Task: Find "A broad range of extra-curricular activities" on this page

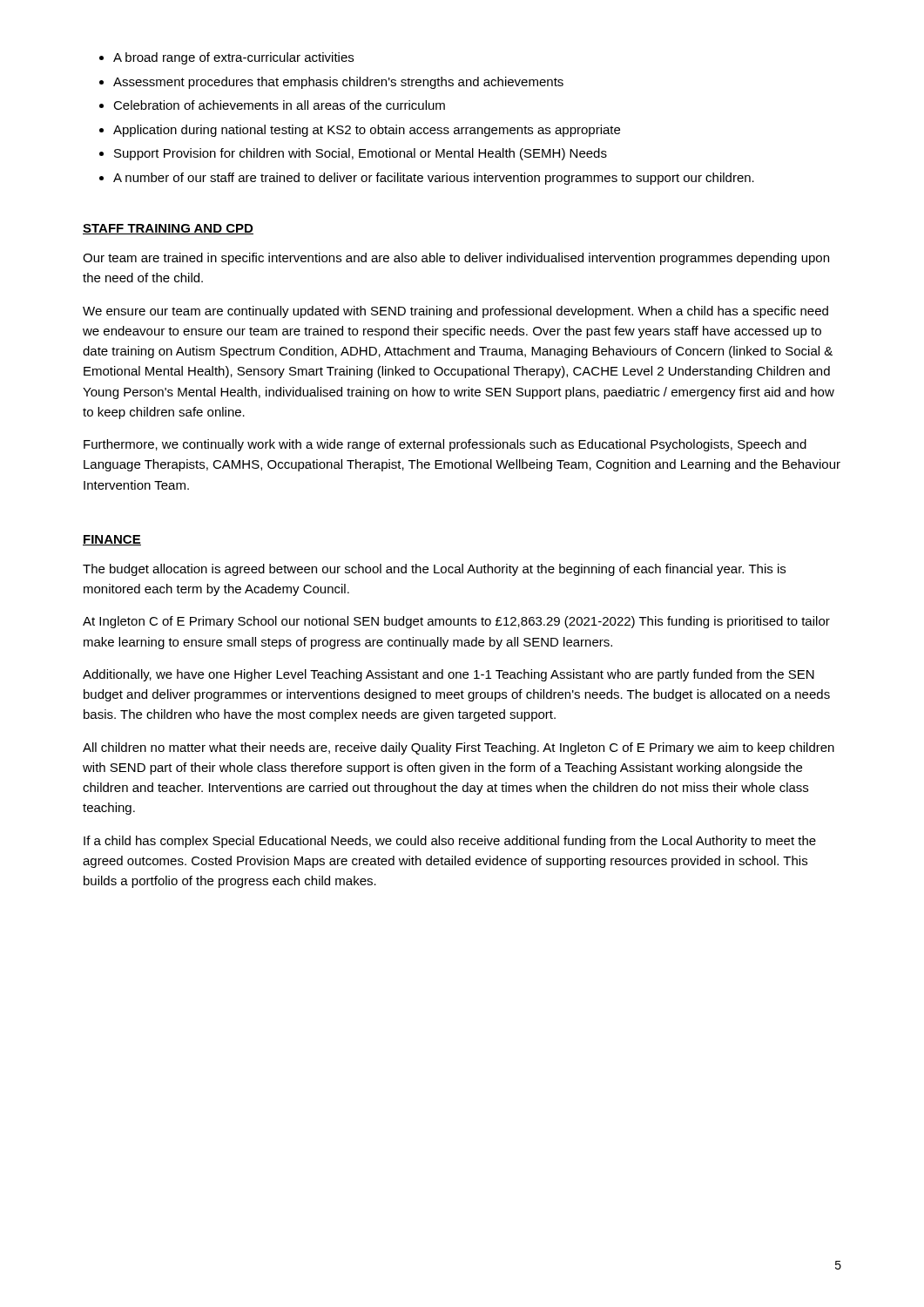Action: (233, 58)
